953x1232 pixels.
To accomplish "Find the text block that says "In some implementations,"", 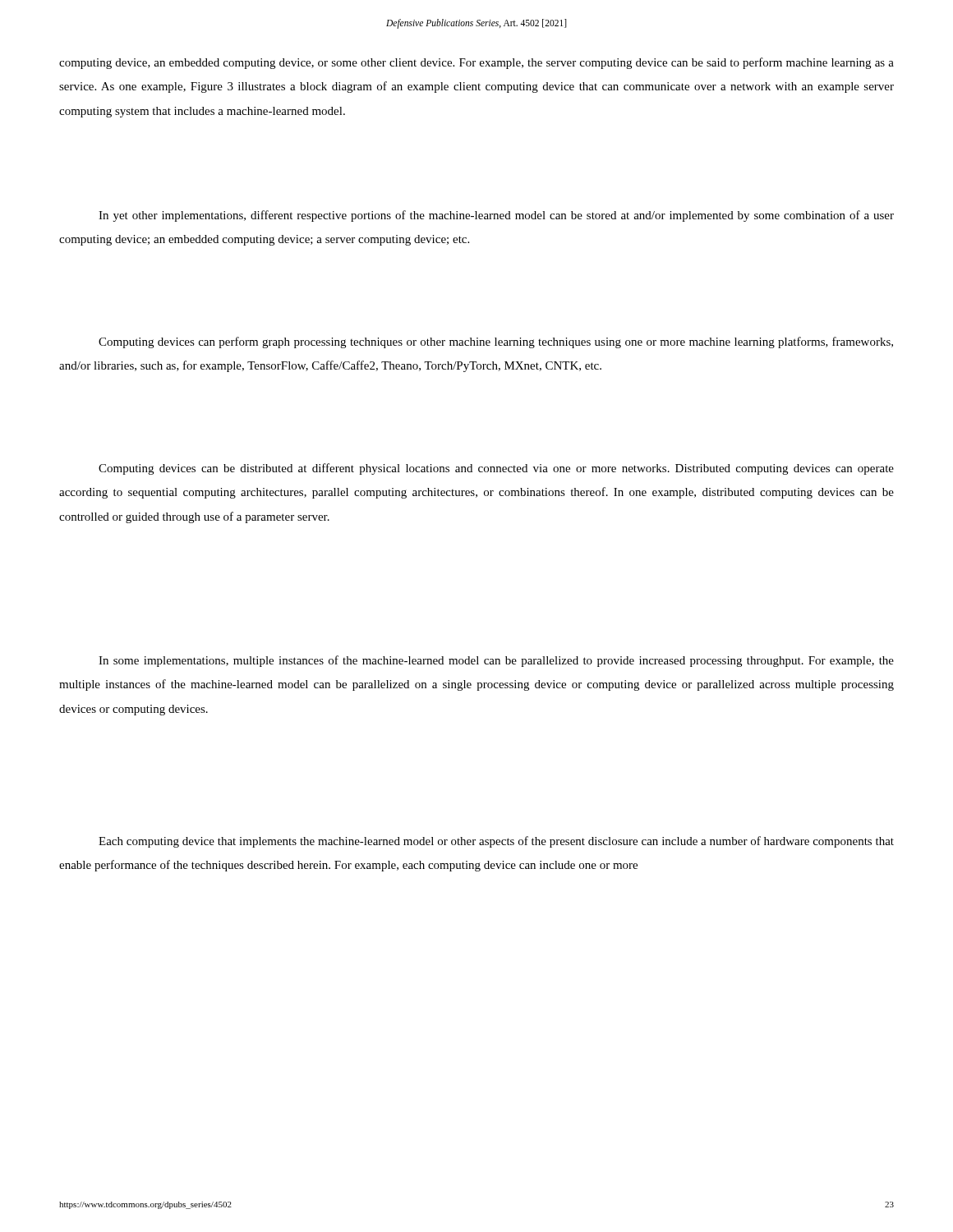I will [x=476, y=685].
